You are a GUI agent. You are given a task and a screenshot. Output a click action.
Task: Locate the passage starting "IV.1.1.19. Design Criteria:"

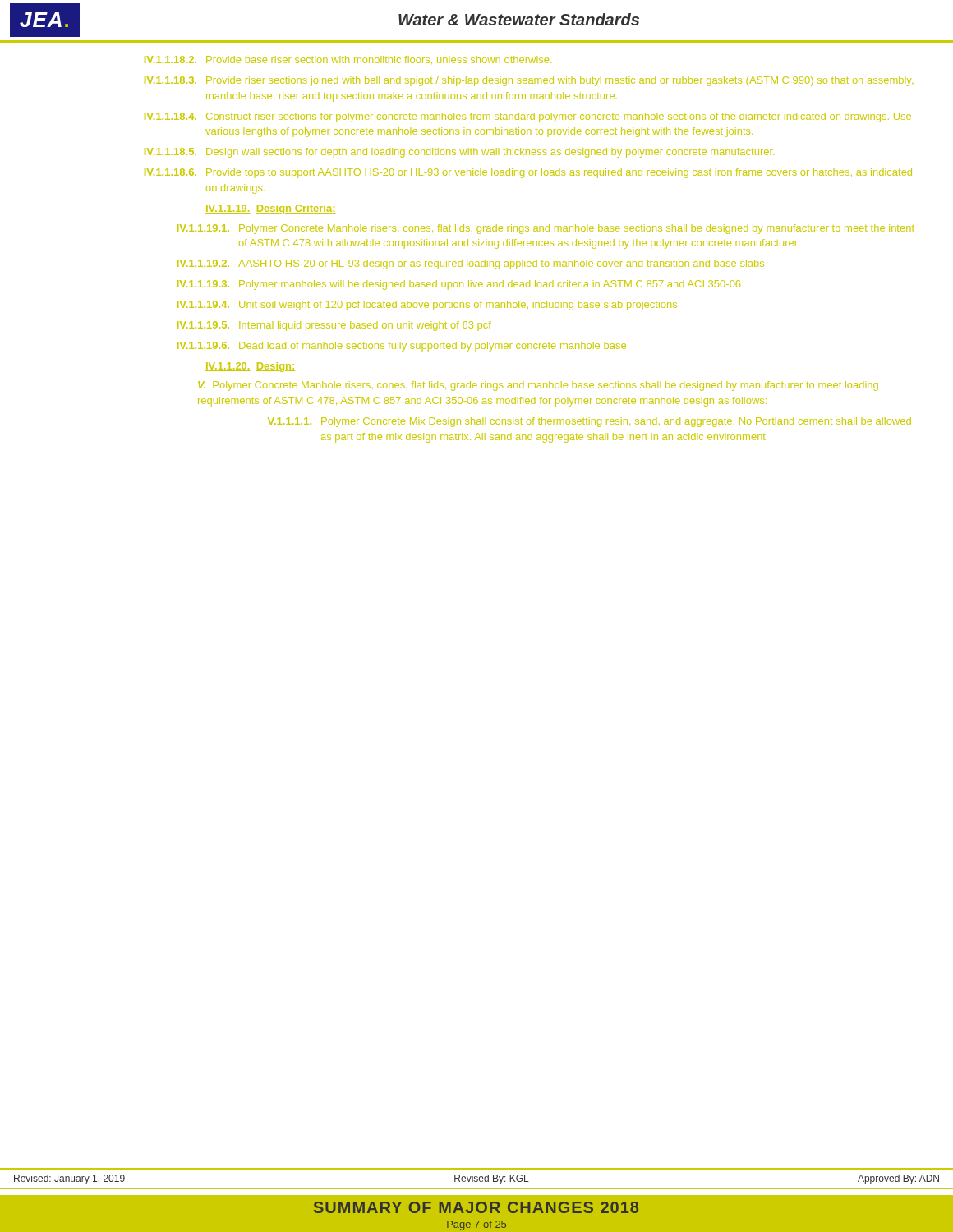tap(270, 209)
